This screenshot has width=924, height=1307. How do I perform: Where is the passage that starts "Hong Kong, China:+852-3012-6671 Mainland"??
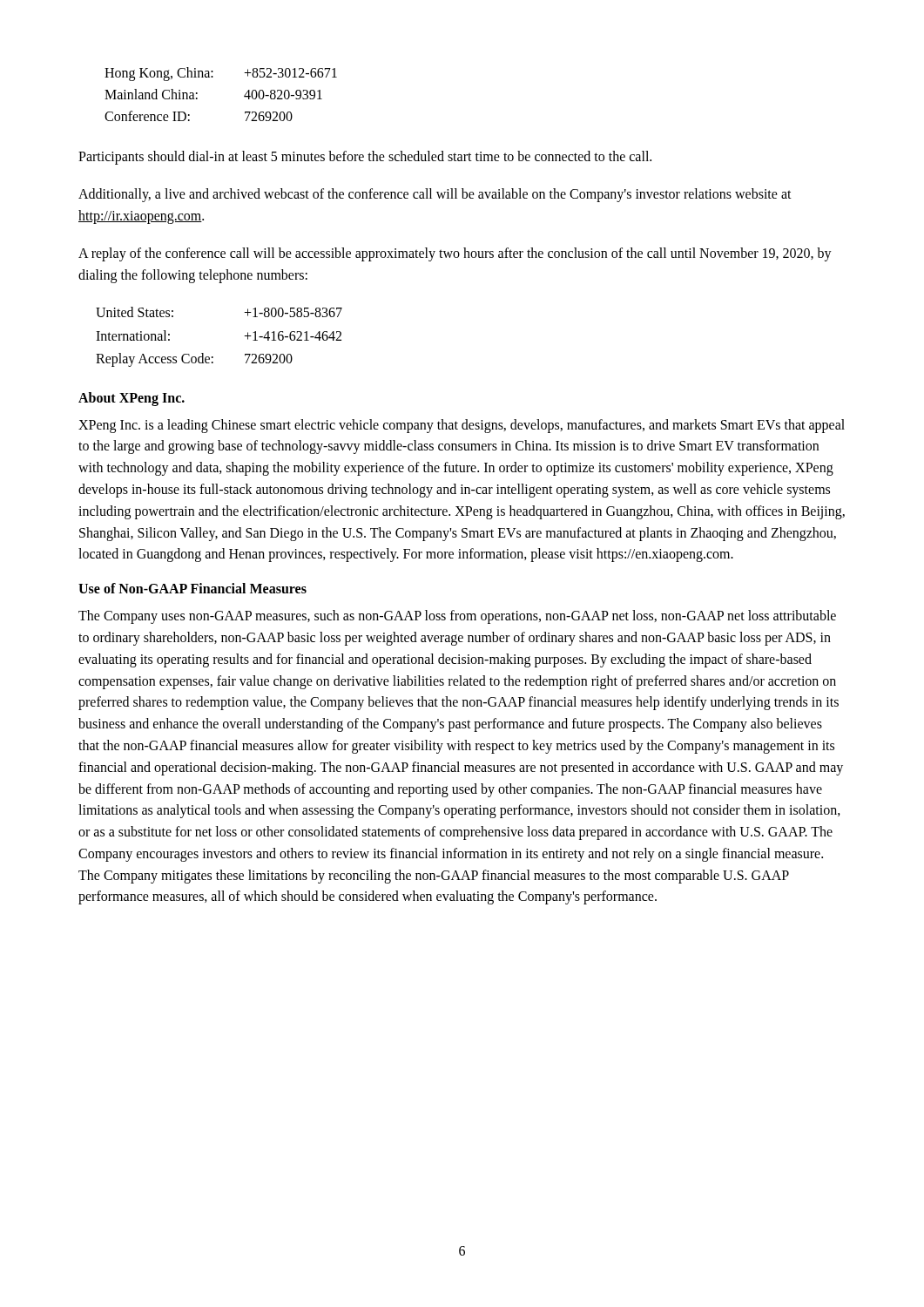pyautogui.click(x=155, y=74)
